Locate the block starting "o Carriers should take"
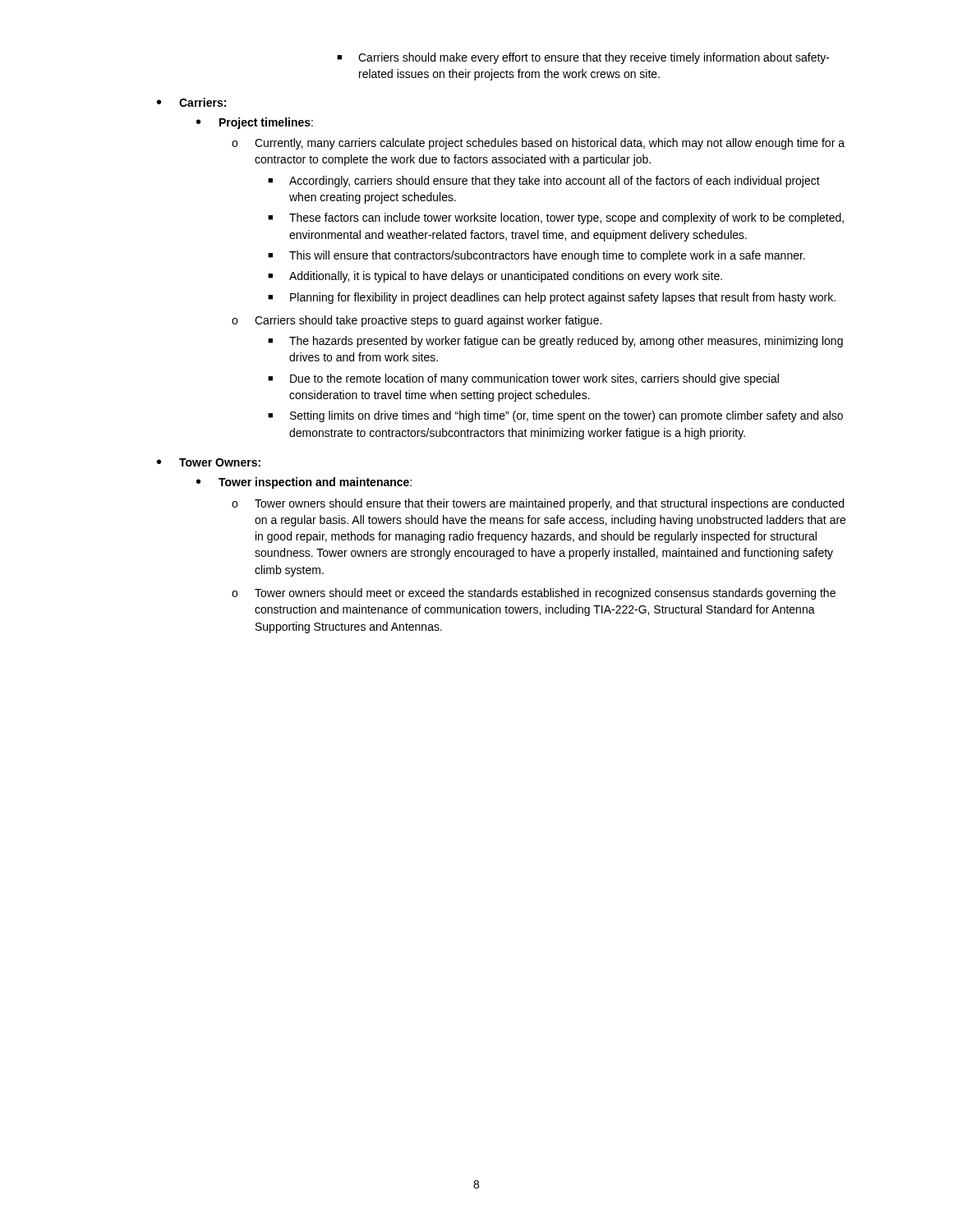This screenshot has height=1232, width=953. click(x=539, y=320)
